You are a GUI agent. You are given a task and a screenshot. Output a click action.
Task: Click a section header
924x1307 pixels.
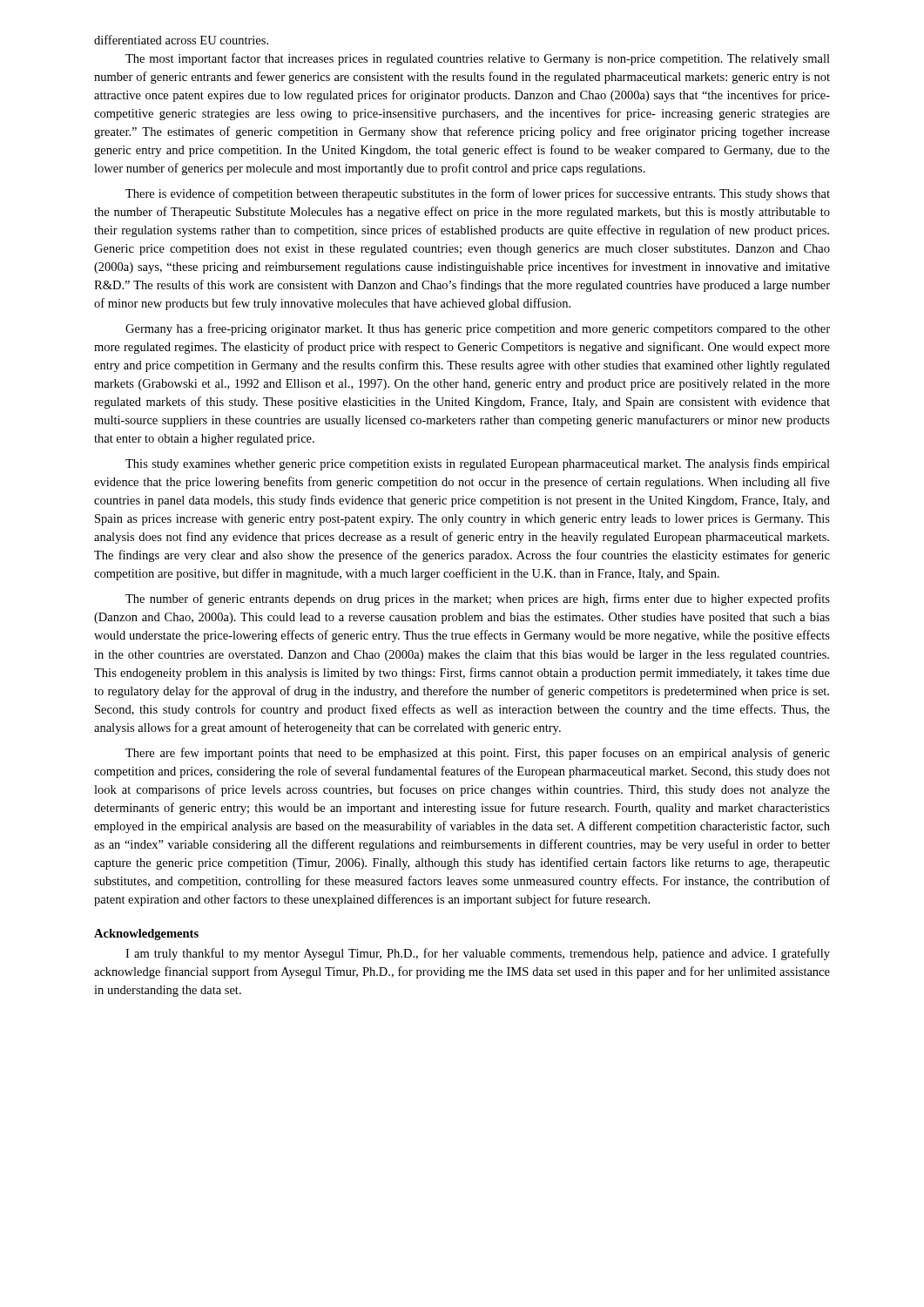pyautogui.click(x=462, y=933)
